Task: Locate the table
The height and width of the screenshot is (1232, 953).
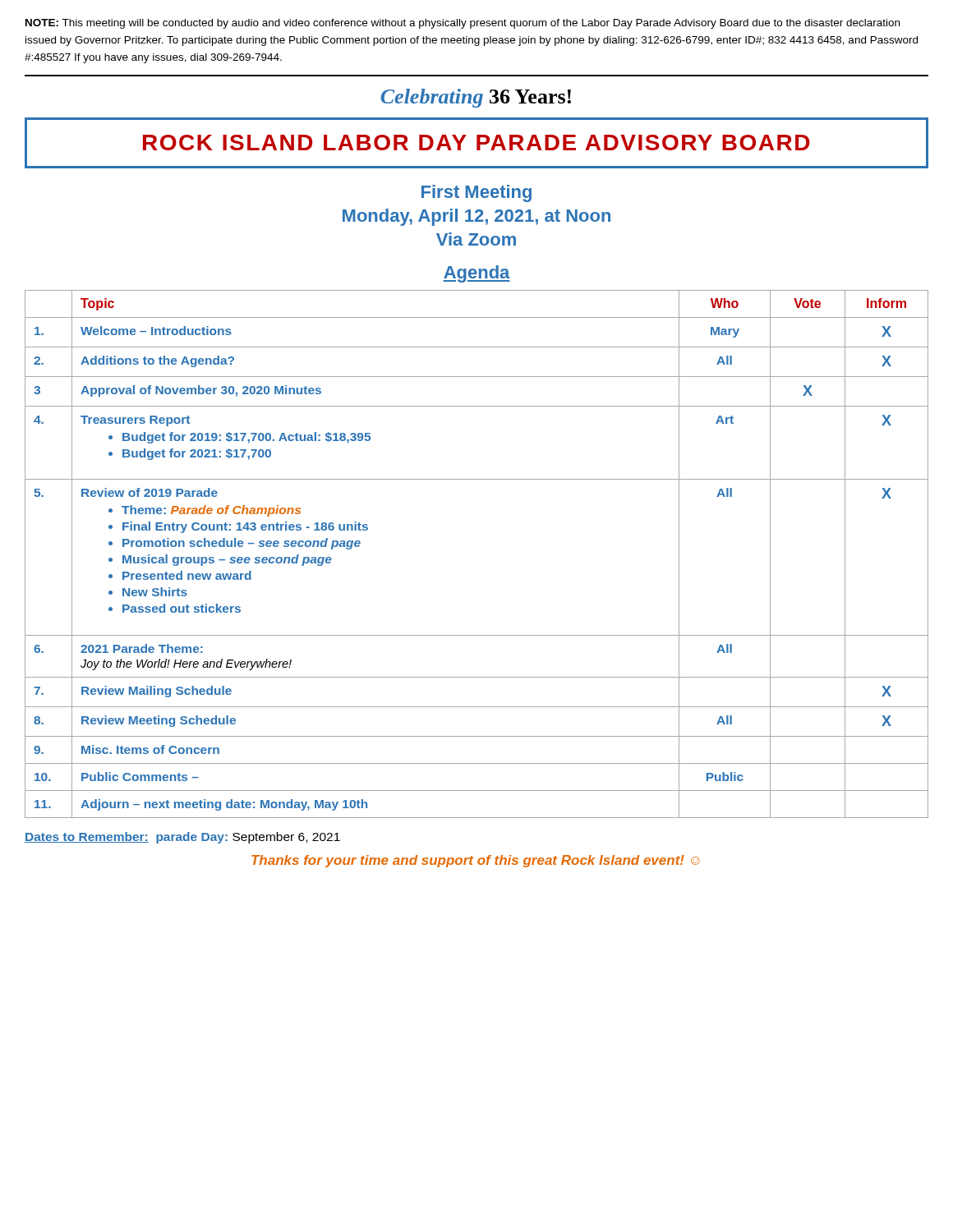Action: coord(476,554)
